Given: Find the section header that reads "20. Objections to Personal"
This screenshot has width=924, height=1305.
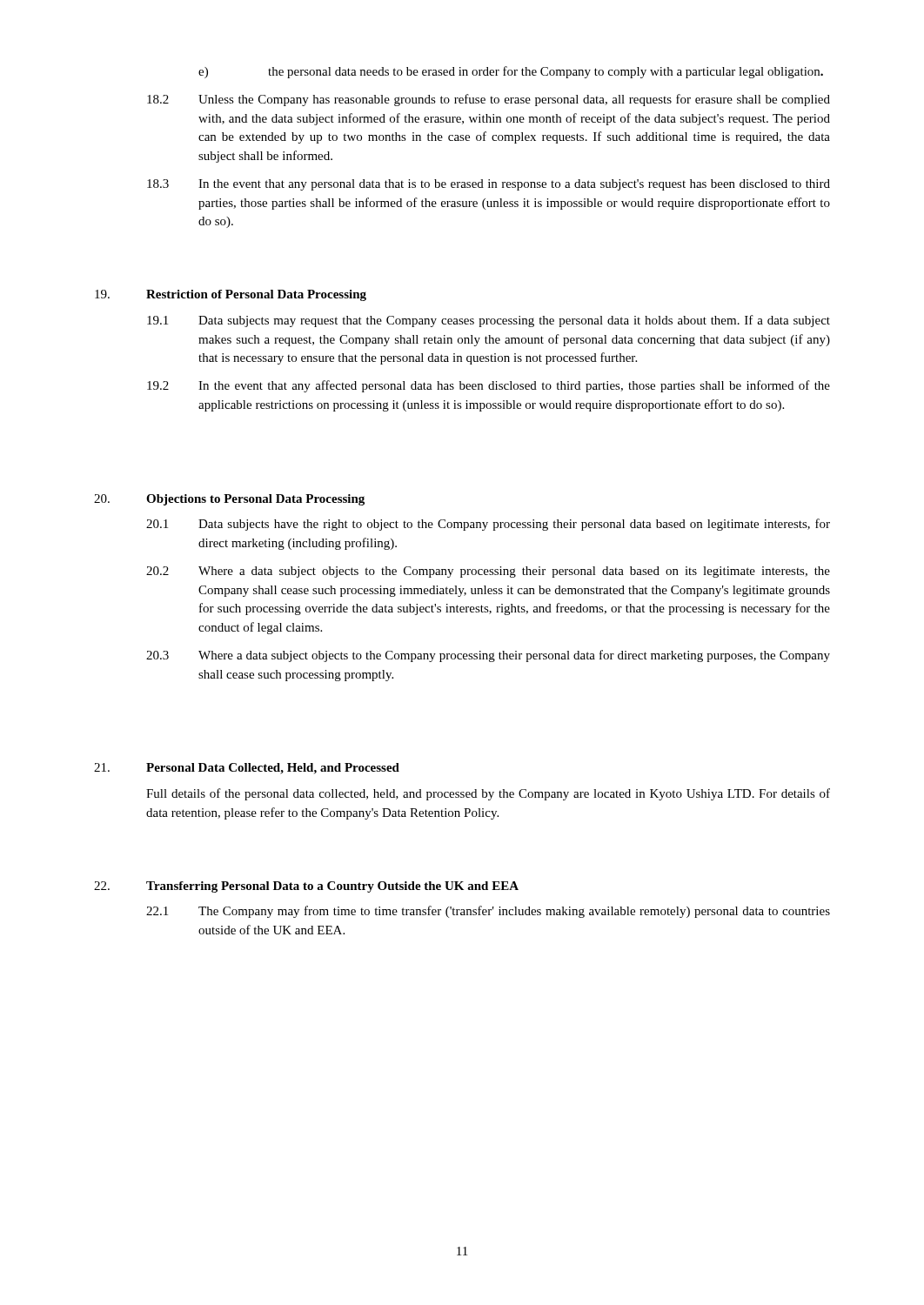Looking at the screenshot, I should (x=229, y=500).
